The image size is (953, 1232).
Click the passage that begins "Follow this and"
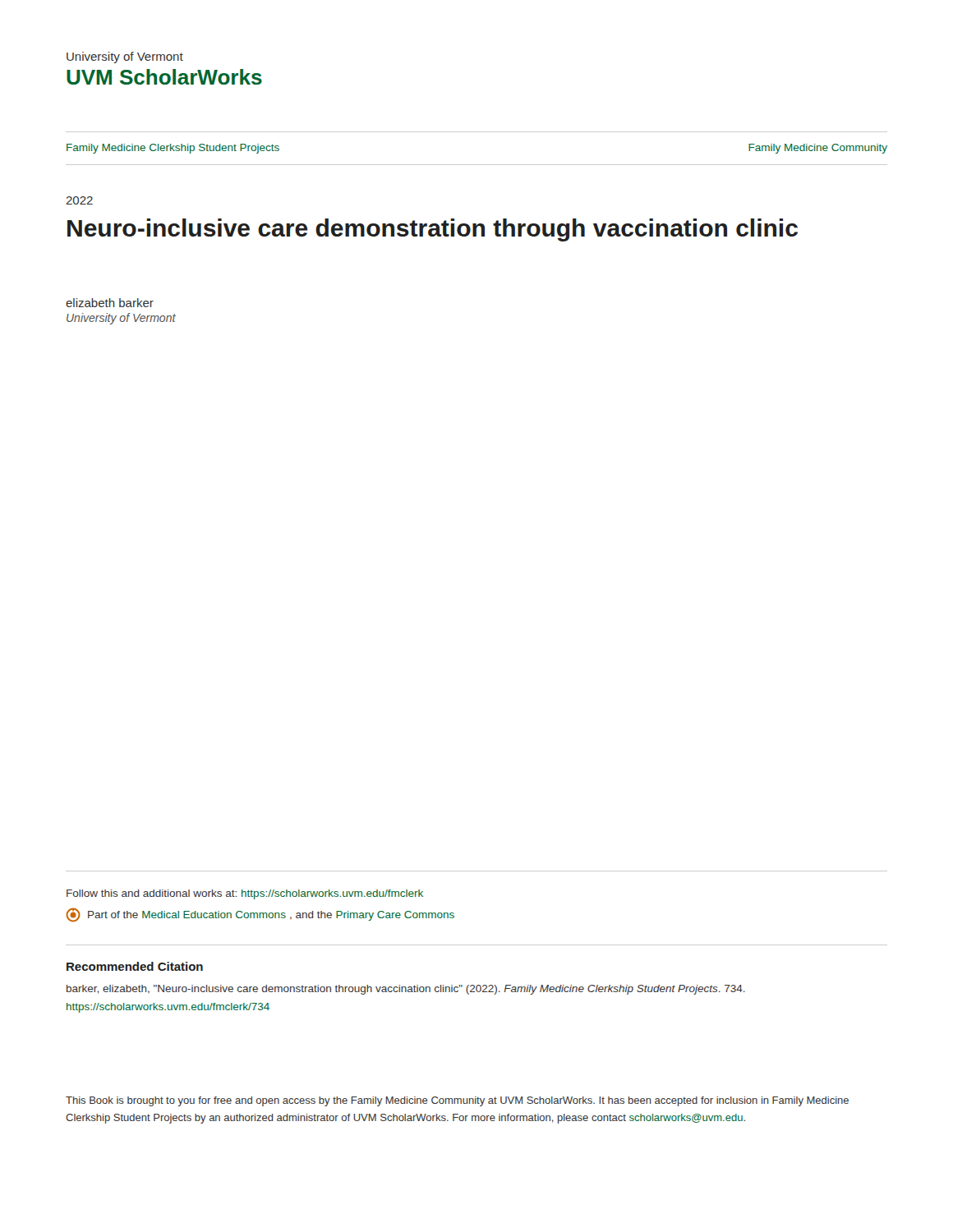(245, 894)
